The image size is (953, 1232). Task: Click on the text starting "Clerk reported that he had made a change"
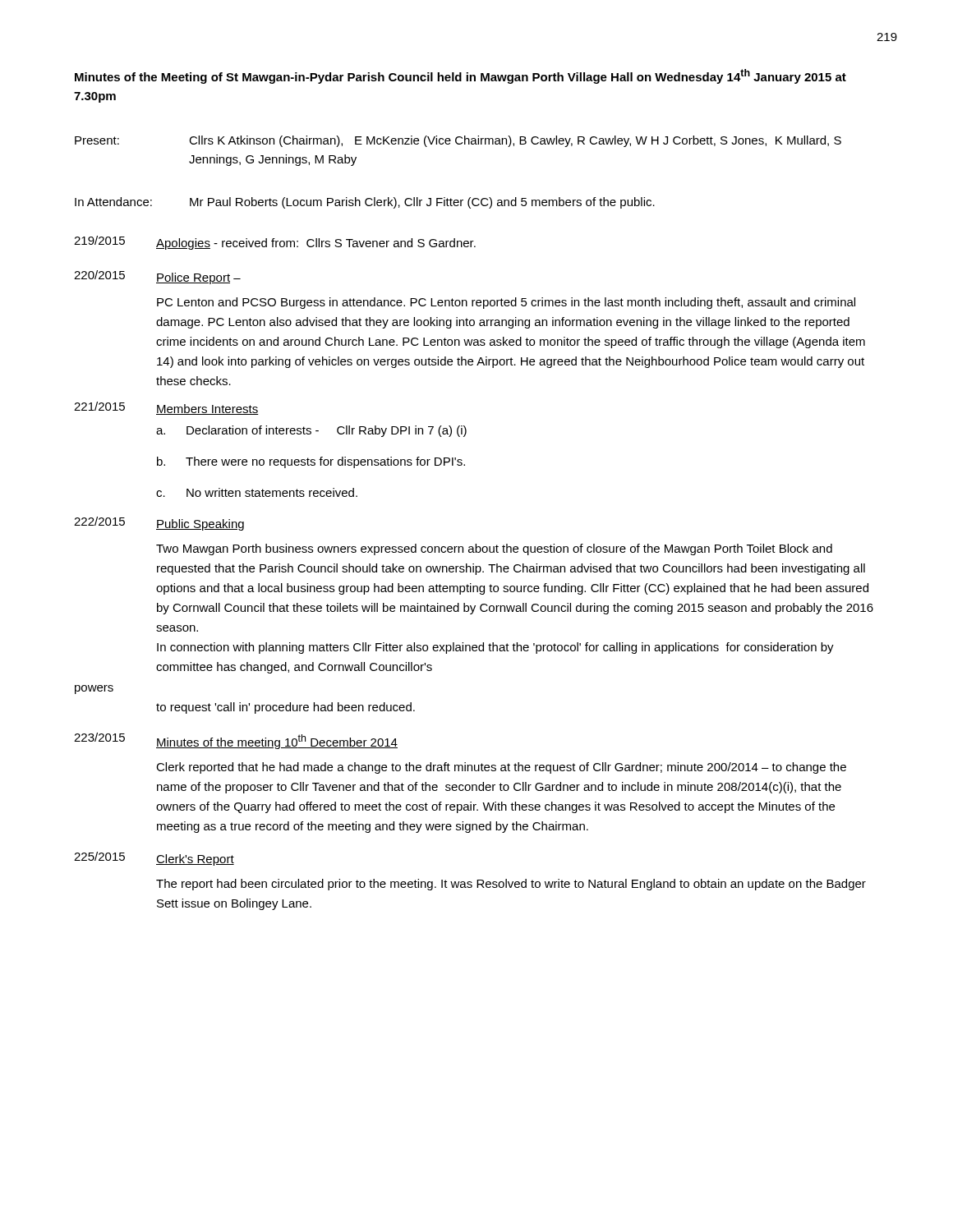[x=501, y=796]
